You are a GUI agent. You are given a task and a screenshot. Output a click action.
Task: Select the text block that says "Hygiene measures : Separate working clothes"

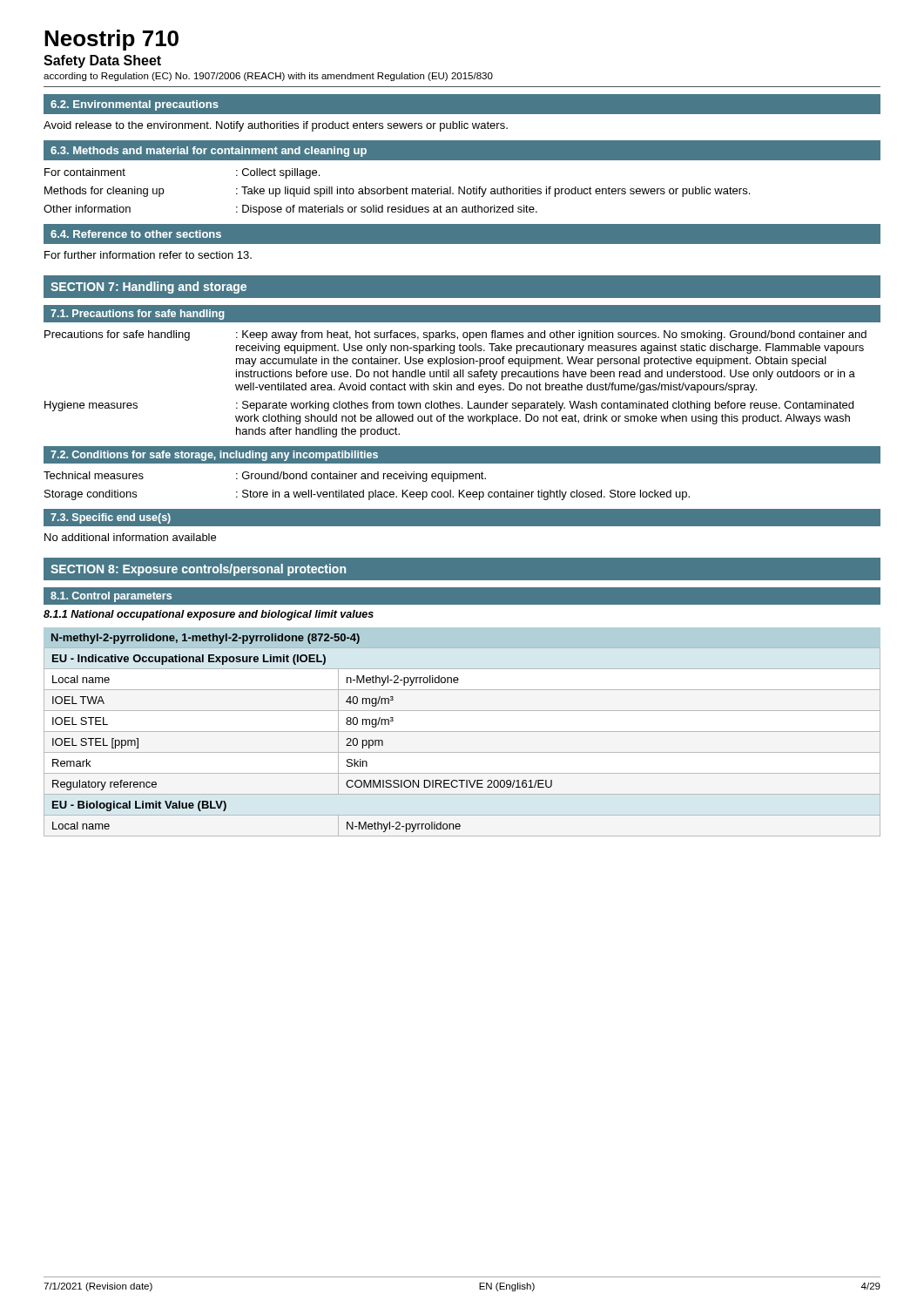(462, 418)
